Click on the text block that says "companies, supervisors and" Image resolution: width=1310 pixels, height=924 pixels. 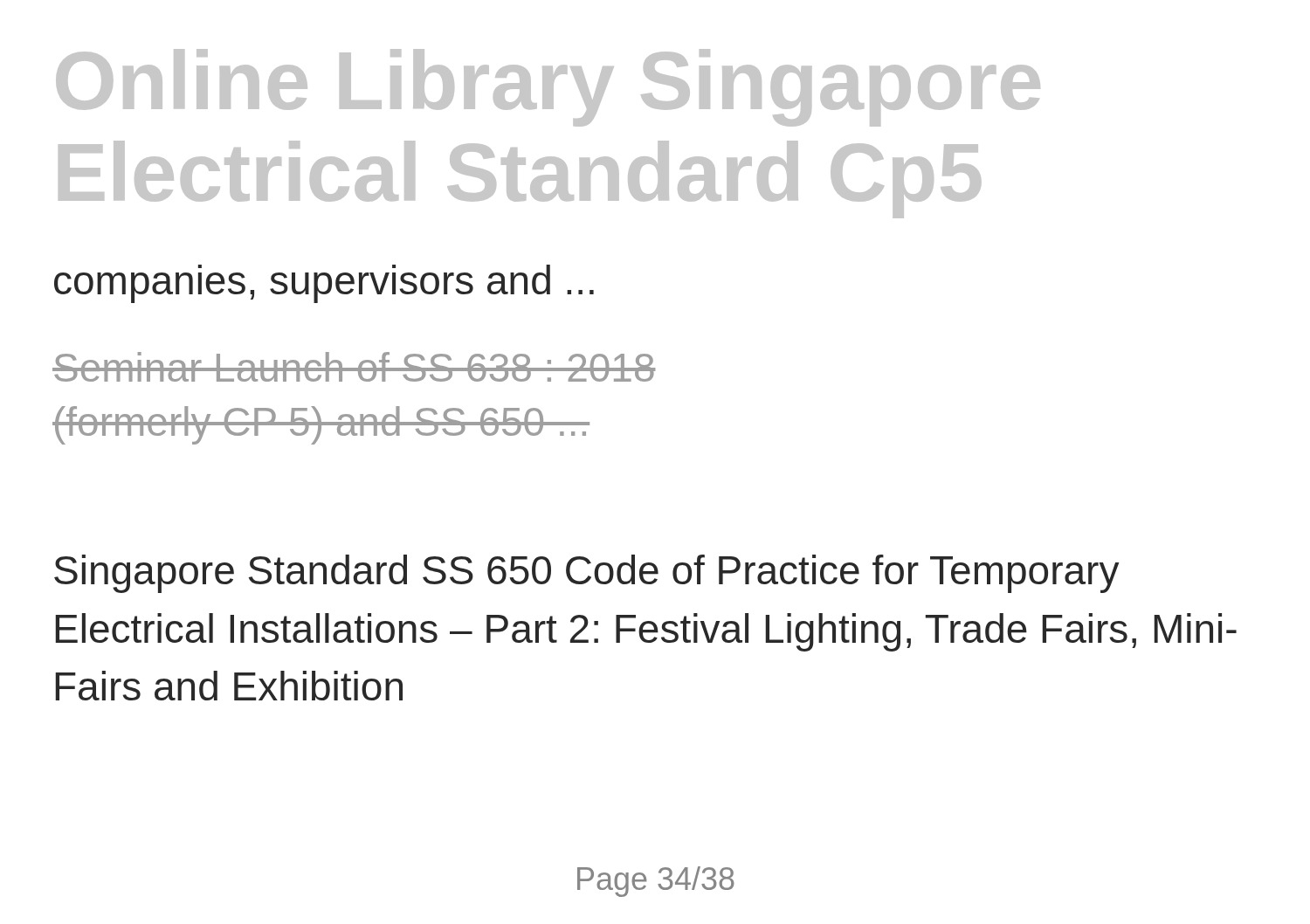coord(325,280)
